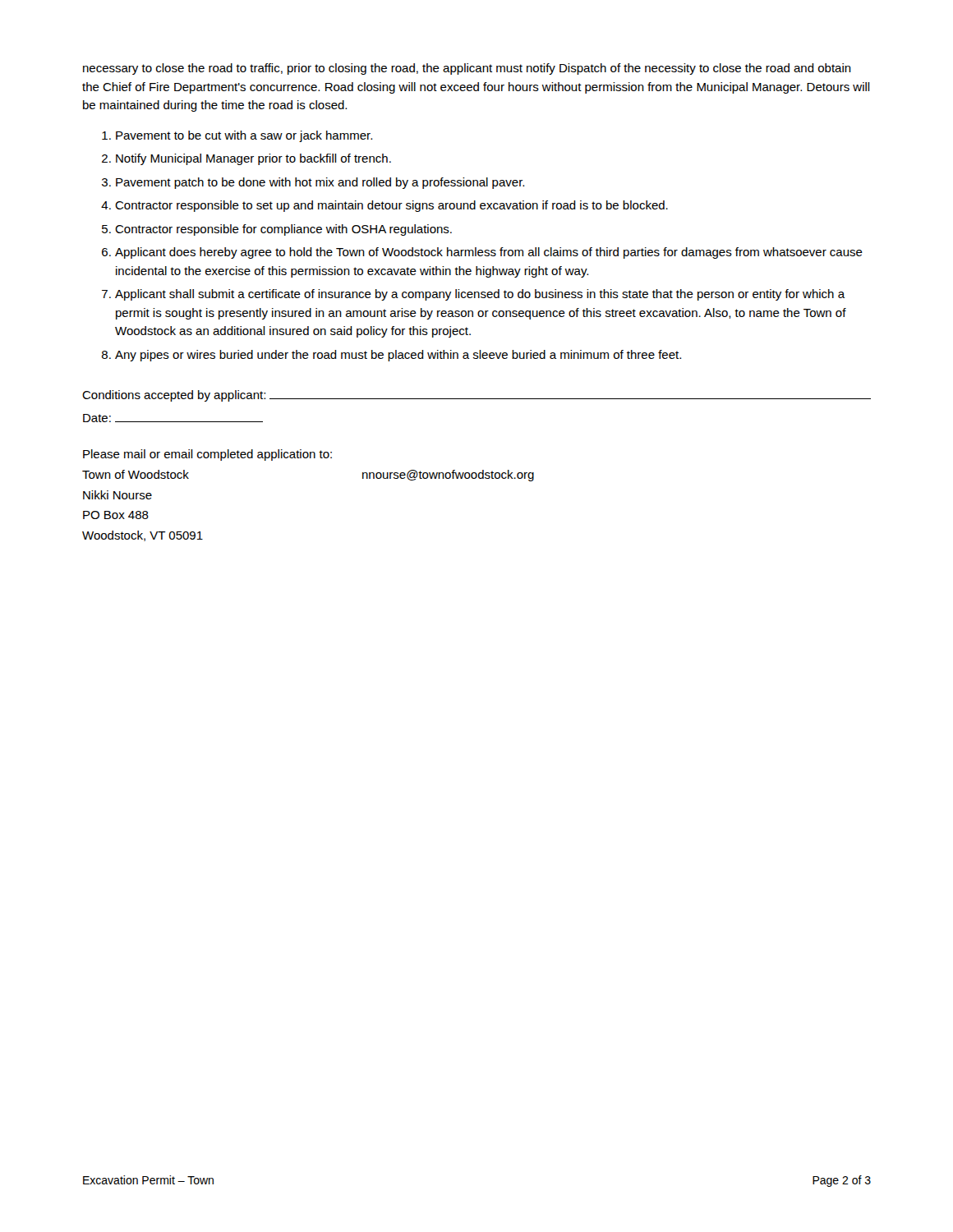Select the text starting "Contractor responsible to set up and maintain"
The image size is (953, 1232).
[x=392, y=205]
